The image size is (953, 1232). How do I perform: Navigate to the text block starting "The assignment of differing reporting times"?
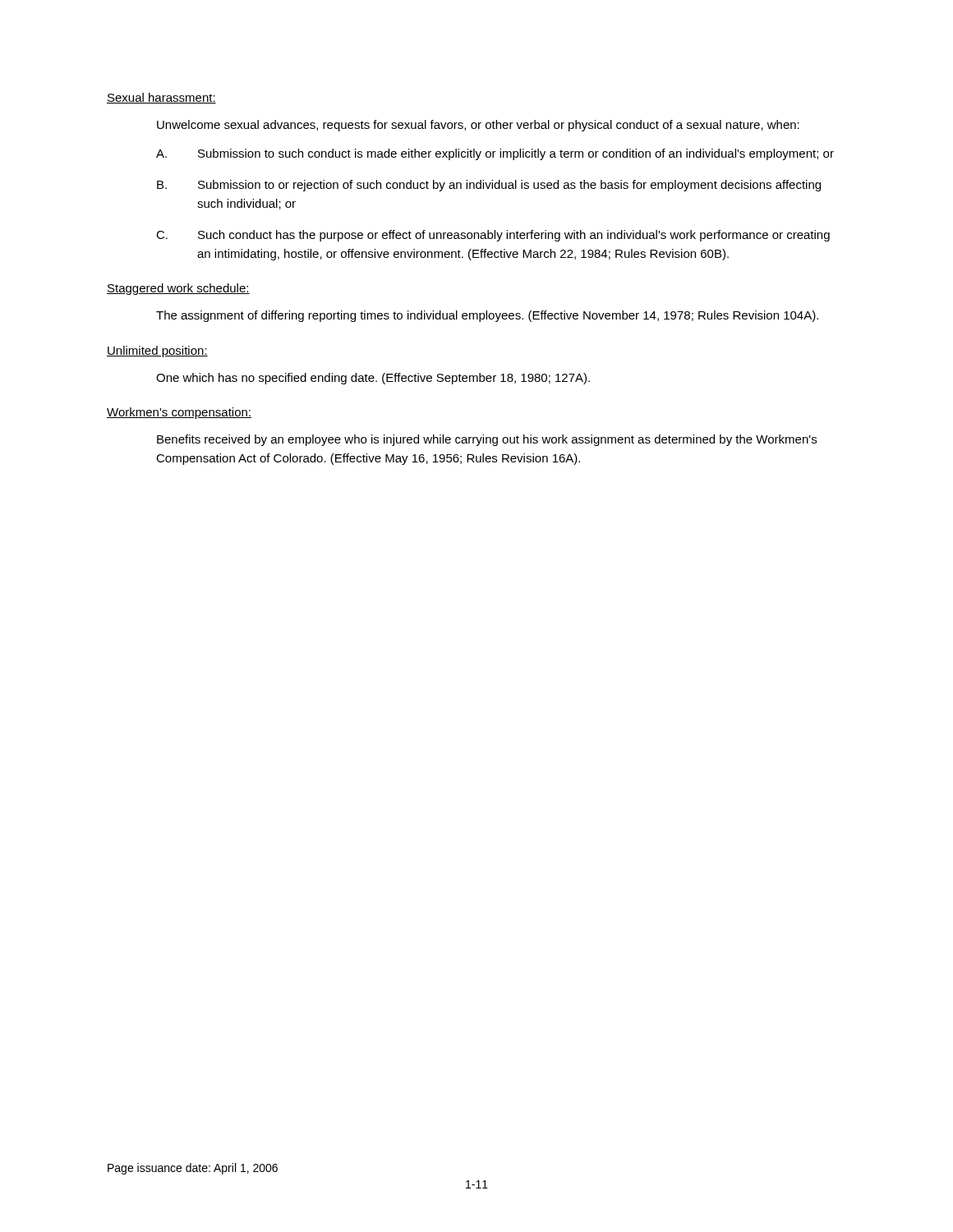click(x=488, y=315)
